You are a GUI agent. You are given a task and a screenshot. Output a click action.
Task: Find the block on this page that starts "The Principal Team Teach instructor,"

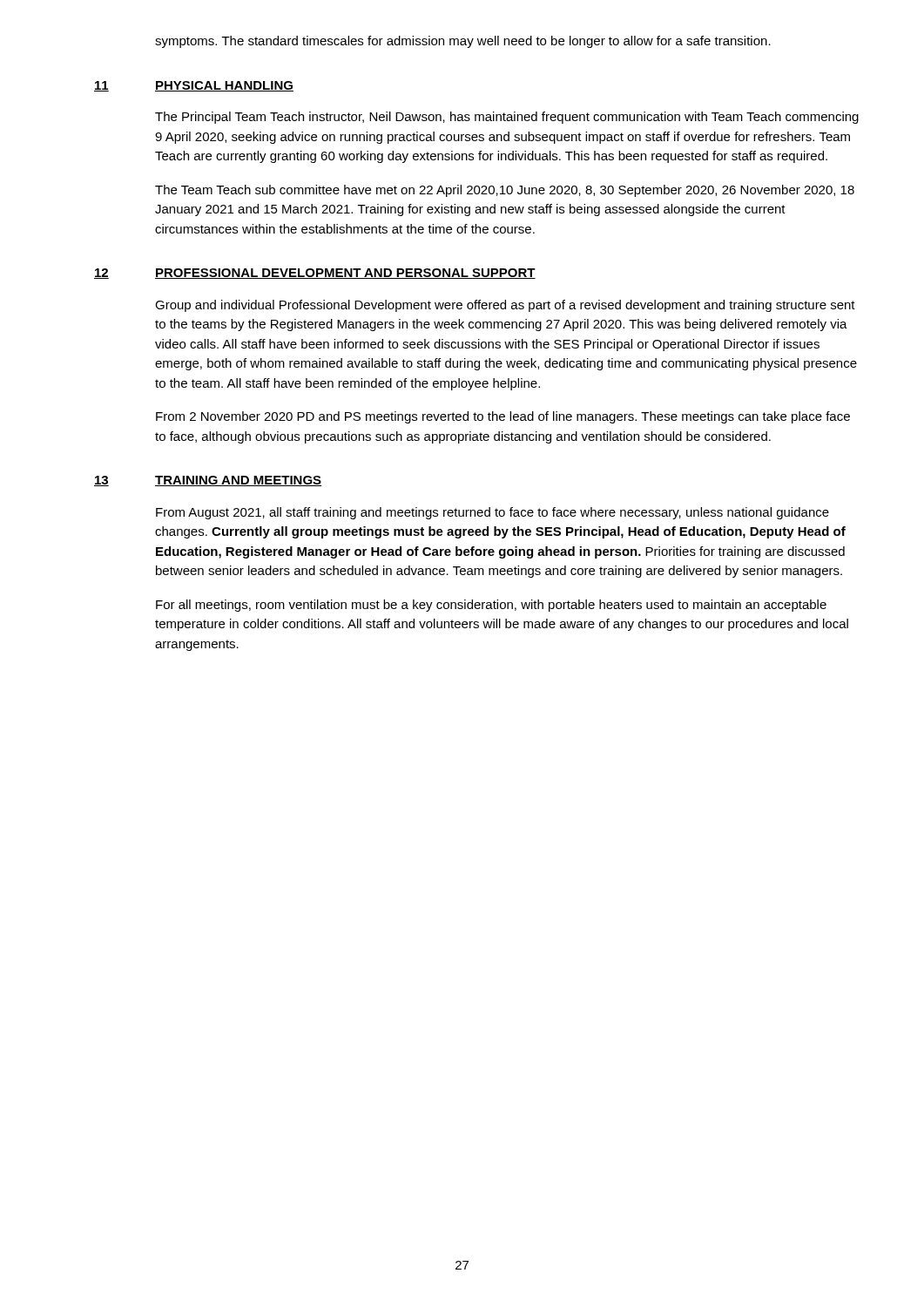pyautogui.click(x=507, y=136)
